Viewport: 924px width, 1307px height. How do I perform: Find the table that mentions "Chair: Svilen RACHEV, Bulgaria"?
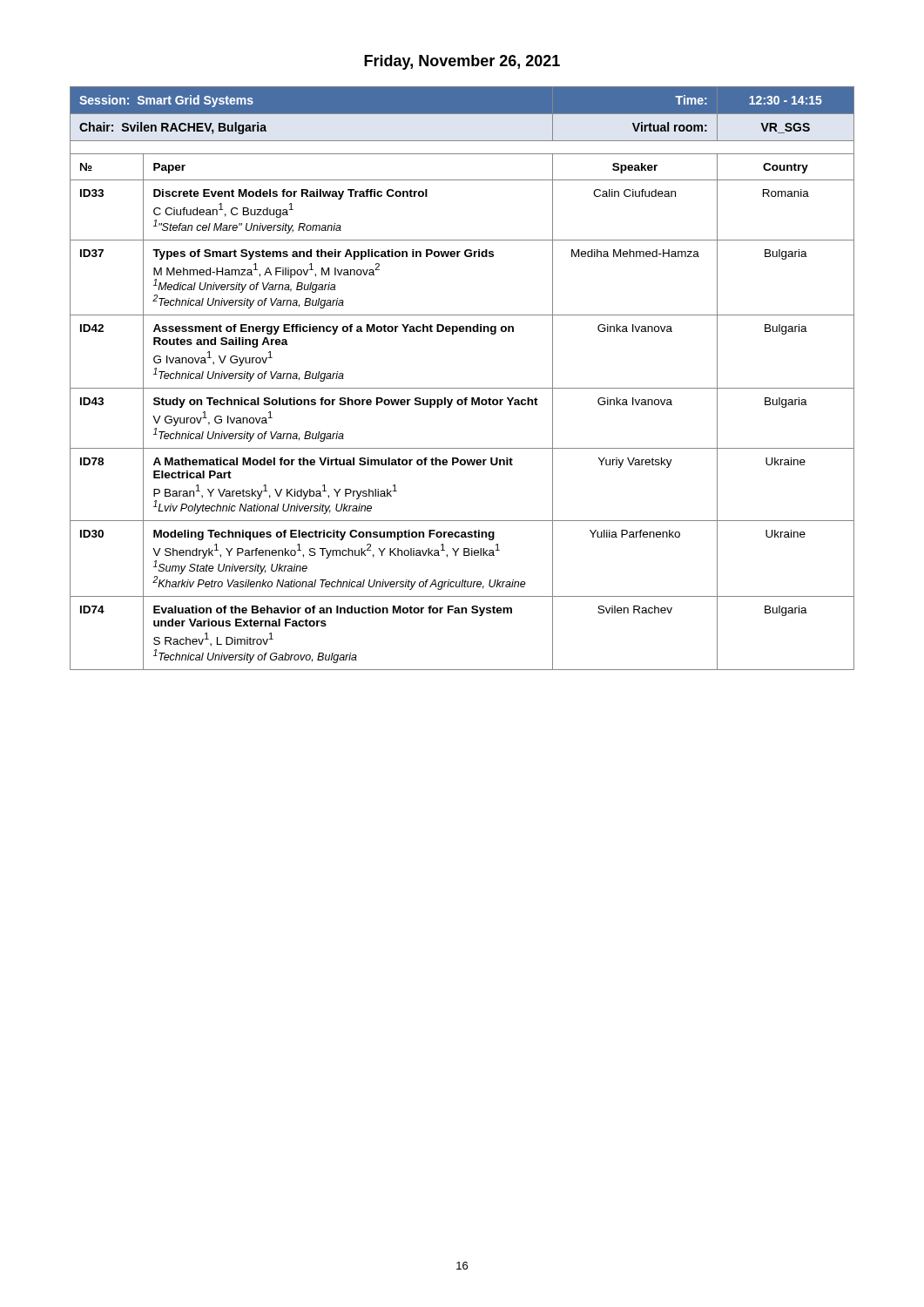pyautogui.click(x=462, y=378)
